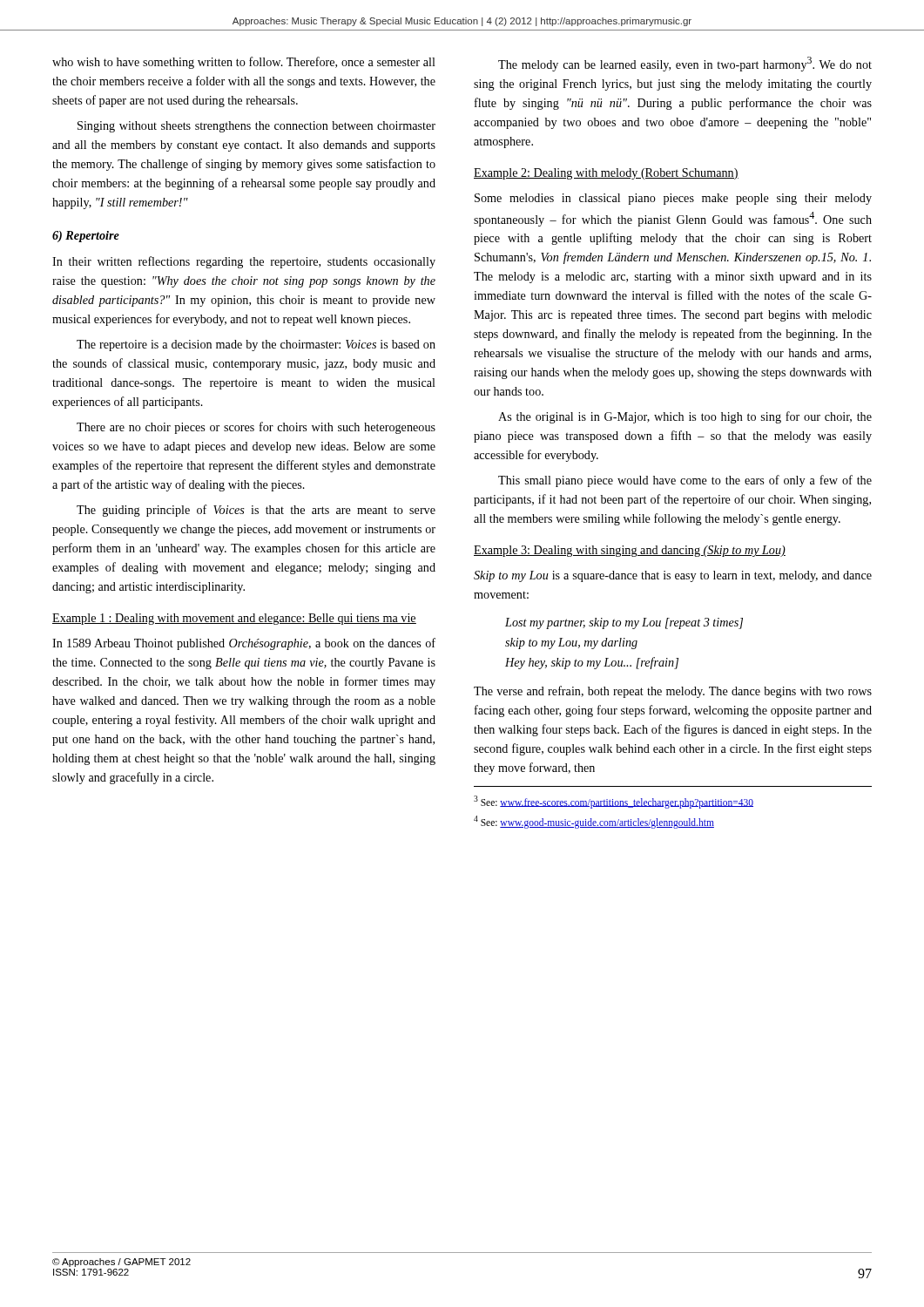
Task: Find the text block with the text "There are no choir"
Action: [x=244, y=456]
